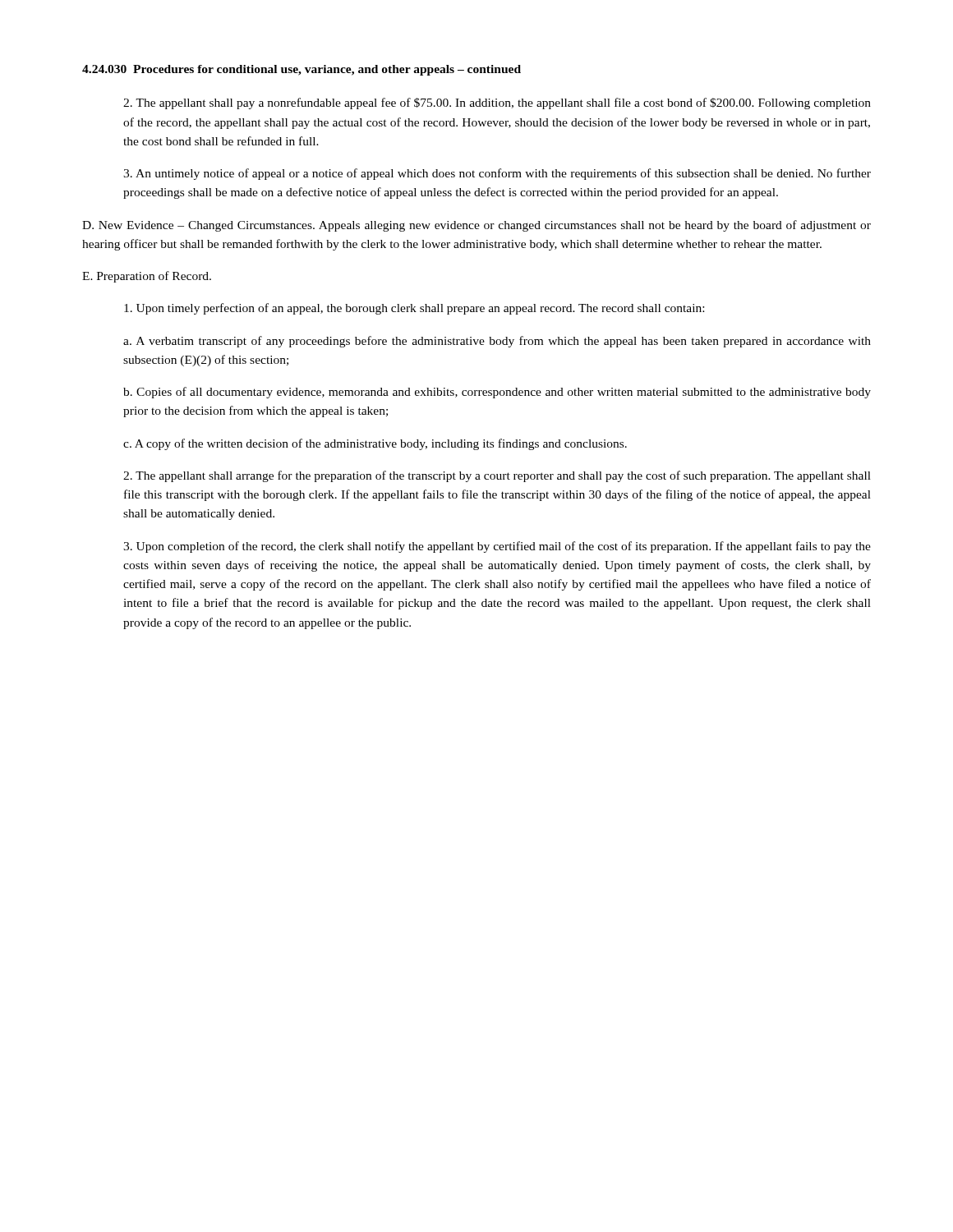Locate the region starting "D. New Evidence"
The height and width of the screenshot is (1232, 953).
point(476,234)
